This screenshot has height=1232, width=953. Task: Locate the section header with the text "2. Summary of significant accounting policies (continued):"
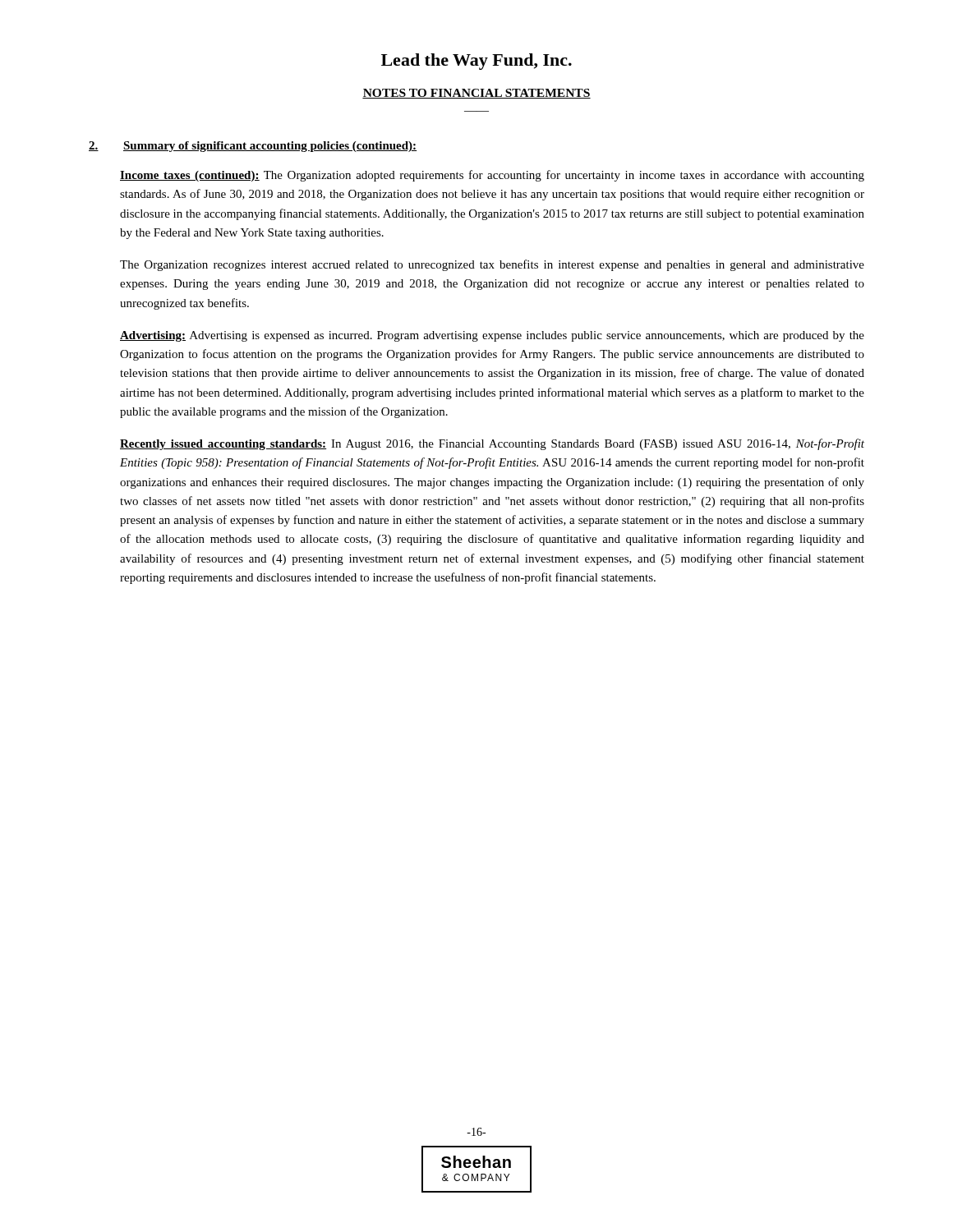coord(253,146)
